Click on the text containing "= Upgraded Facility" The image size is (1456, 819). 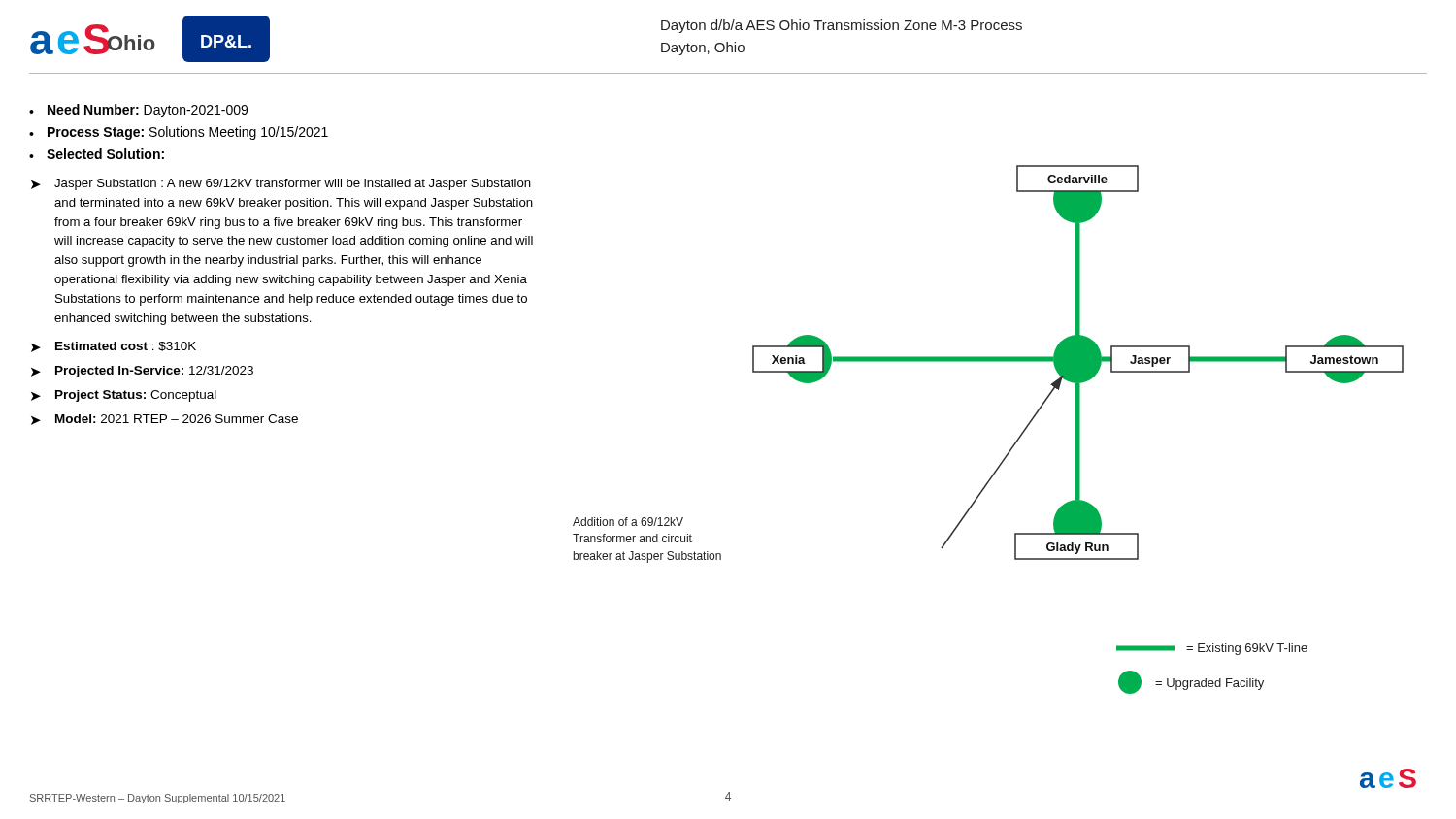pos(1190,682)
